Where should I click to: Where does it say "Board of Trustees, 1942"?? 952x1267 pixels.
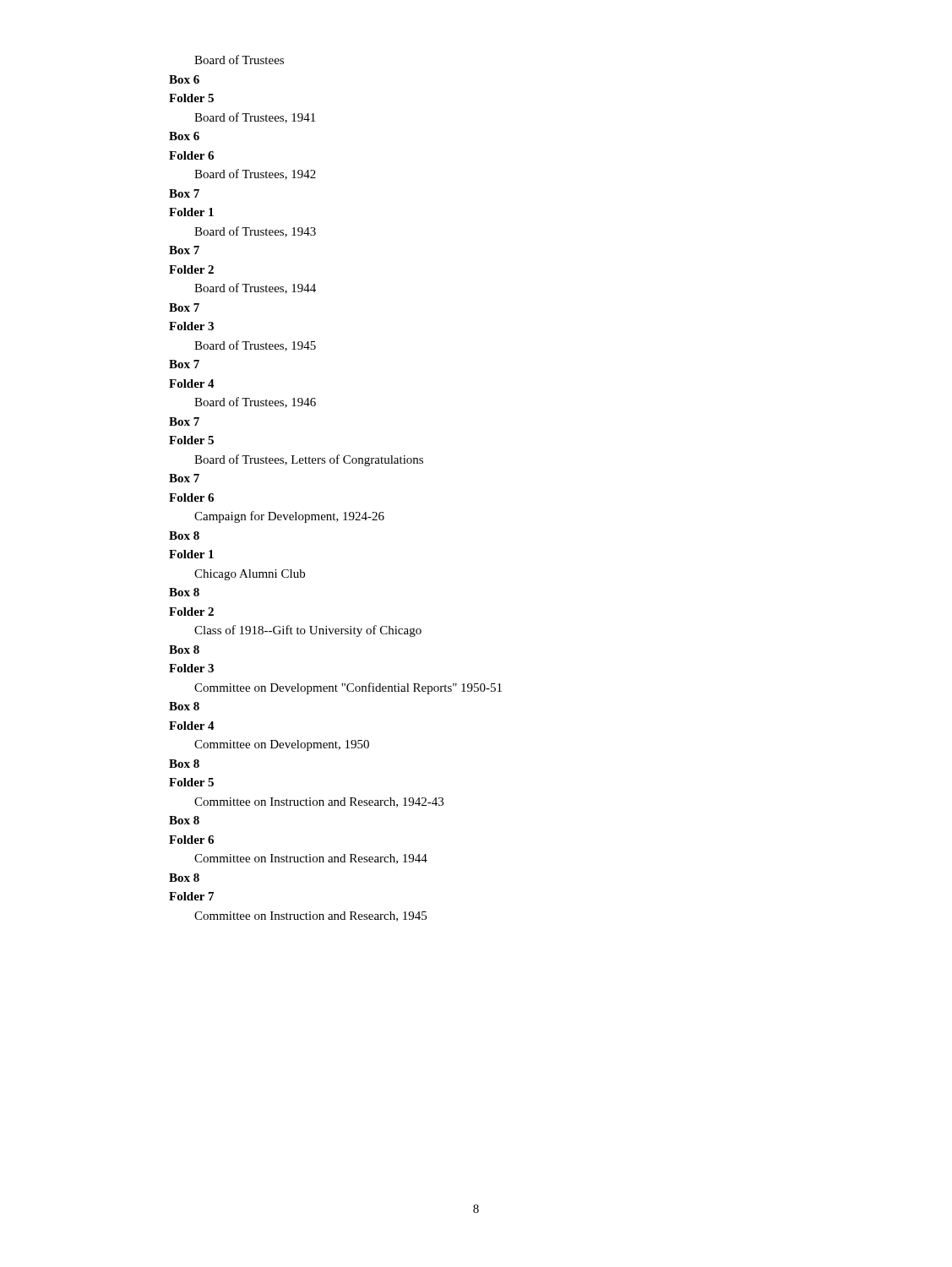255,174
